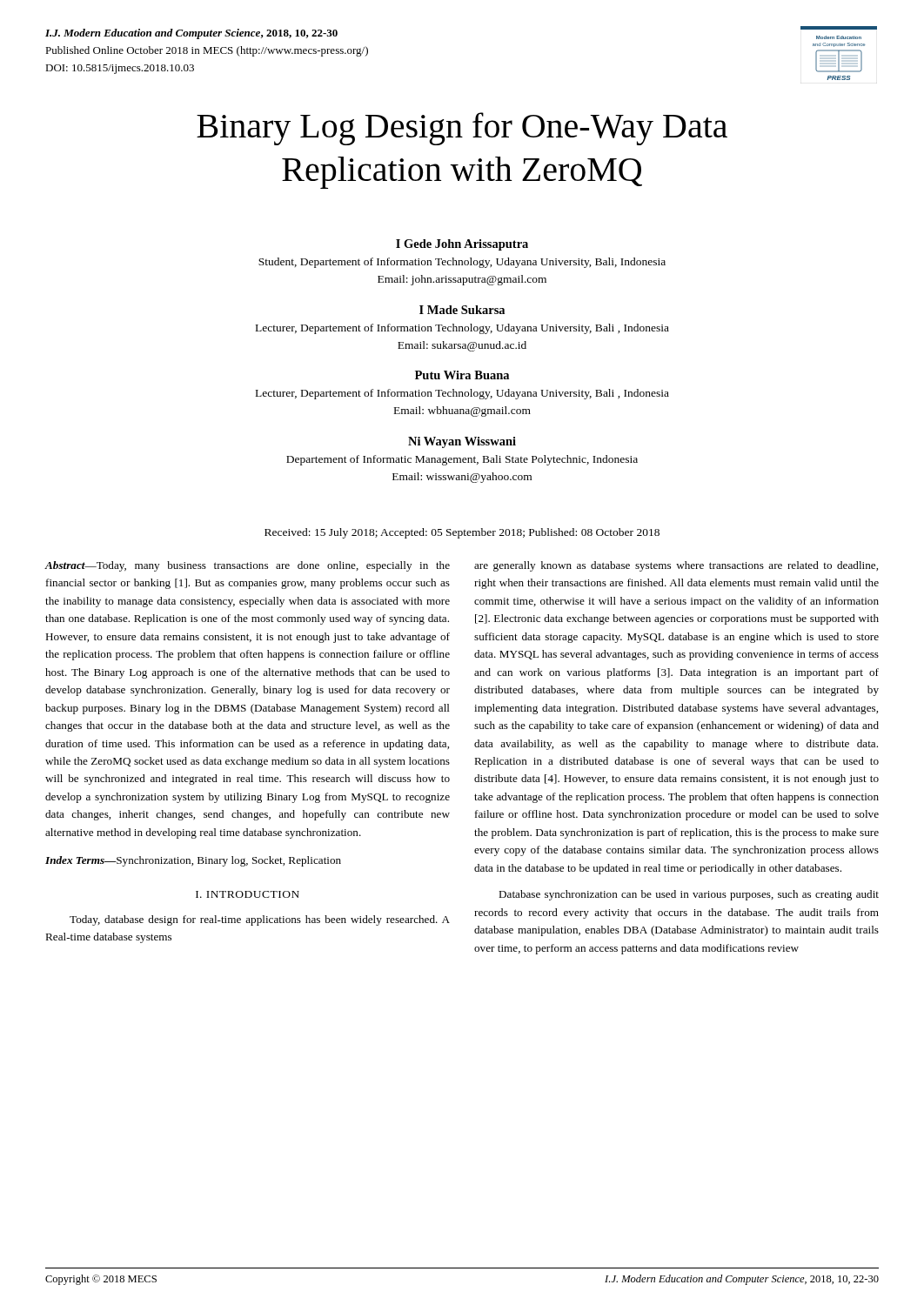
Task: Find the logo
Action: (x=840, y=57)
